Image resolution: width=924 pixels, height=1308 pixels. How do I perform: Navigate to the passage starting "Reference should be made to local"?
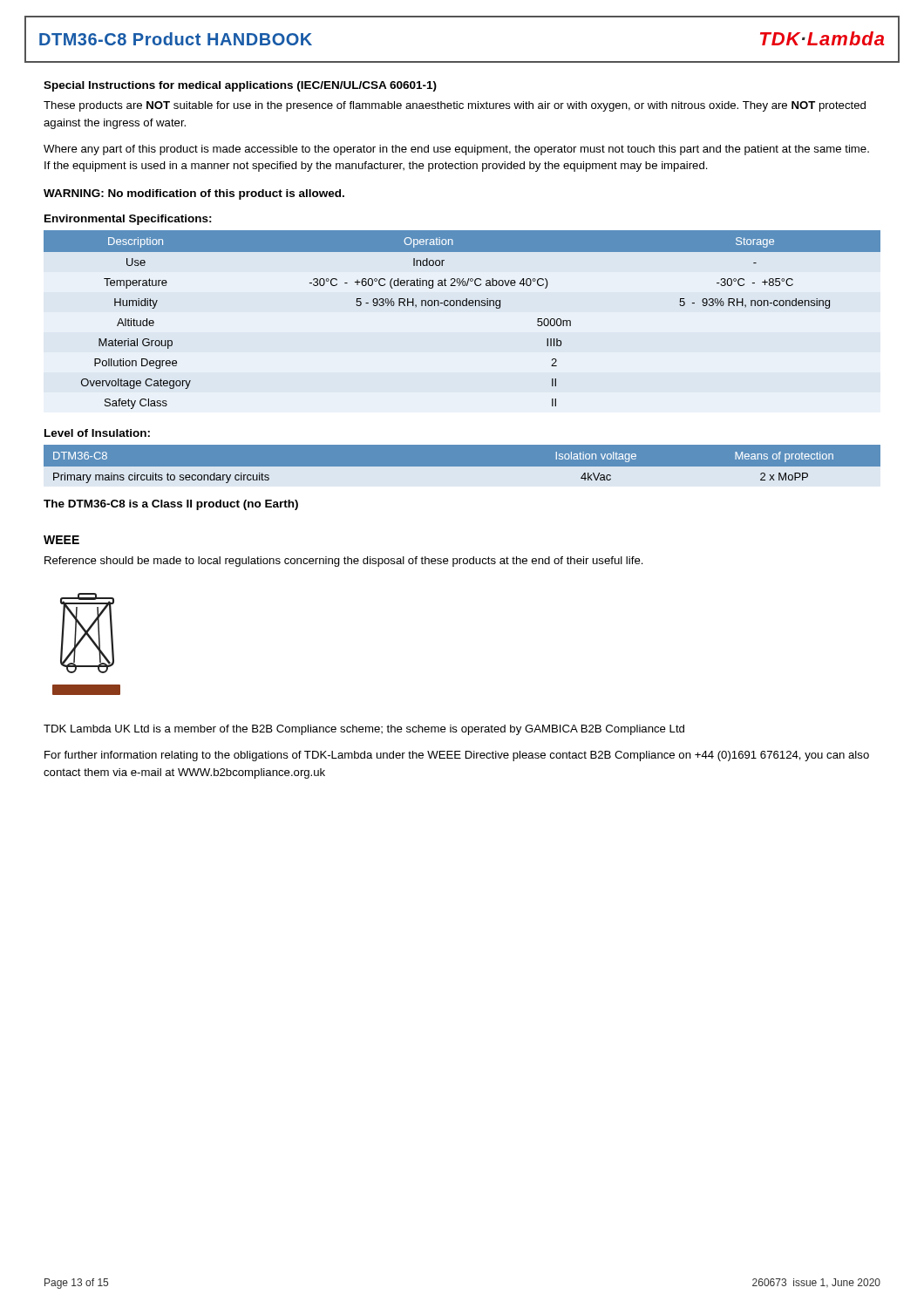point(344,560)
